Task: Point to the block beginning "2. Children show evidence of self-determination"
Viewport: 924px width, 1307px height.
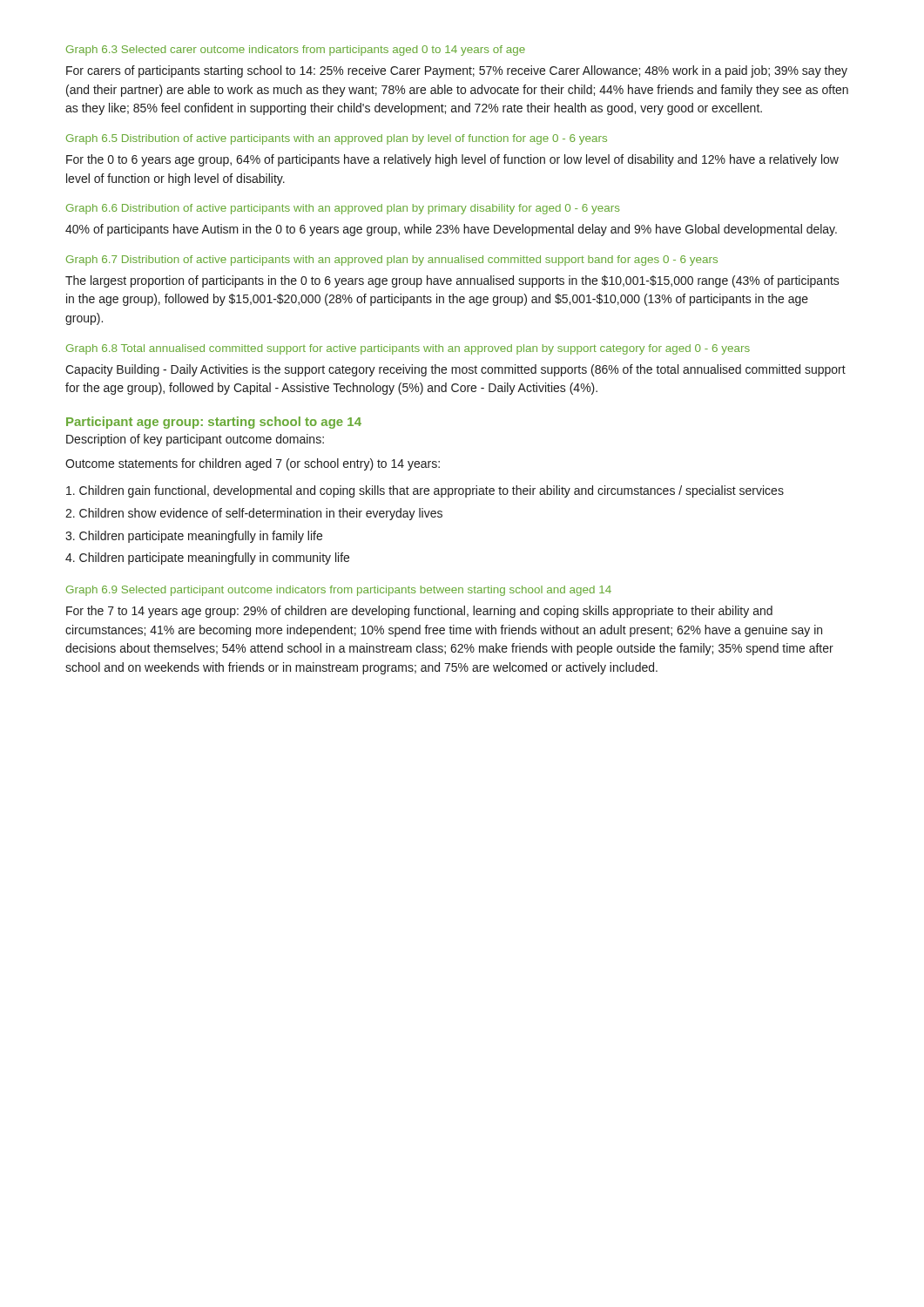Action: tap(254, 514)
